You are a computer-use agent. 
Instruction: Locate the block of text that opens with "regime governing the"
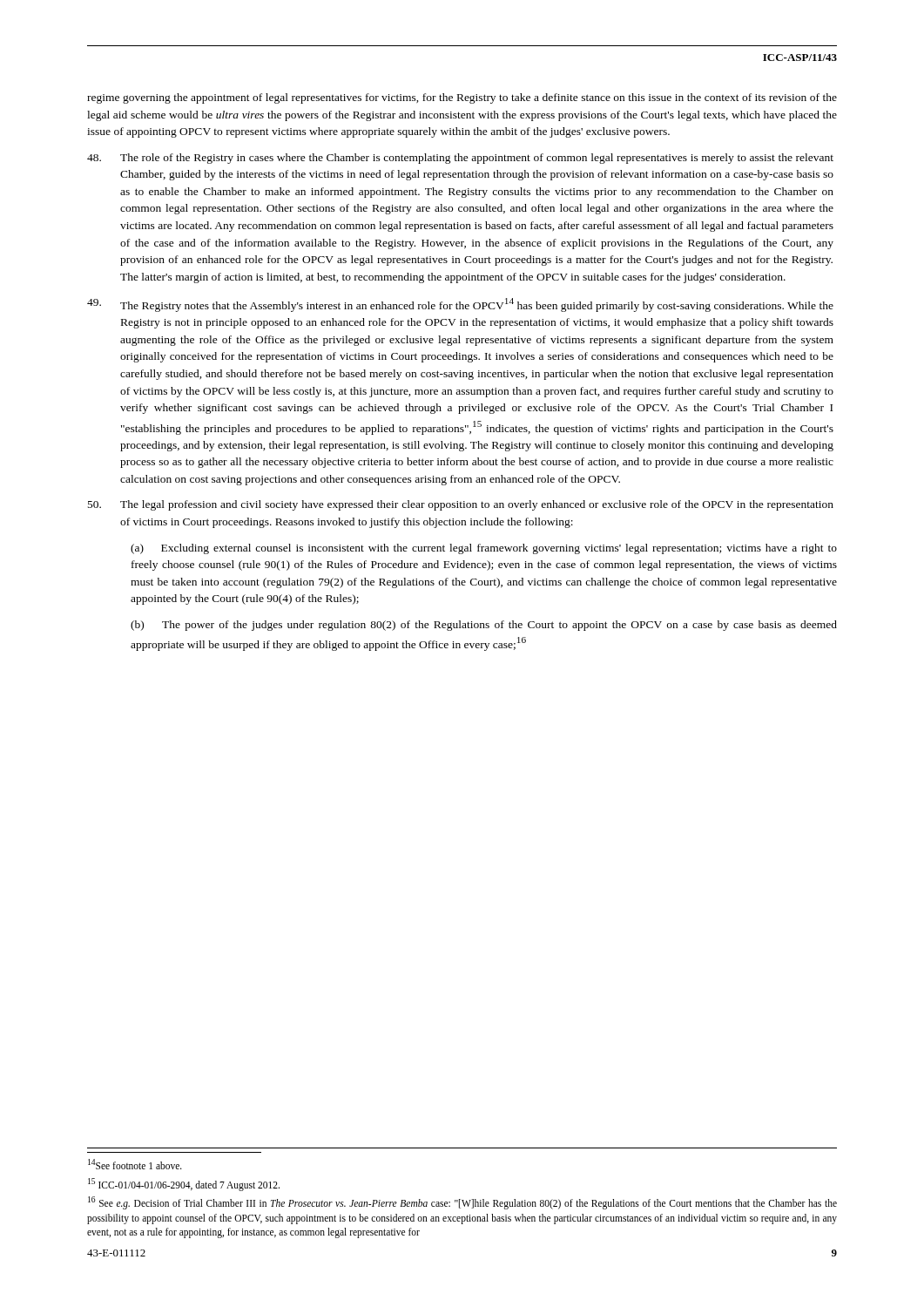[x=462, y=114]
